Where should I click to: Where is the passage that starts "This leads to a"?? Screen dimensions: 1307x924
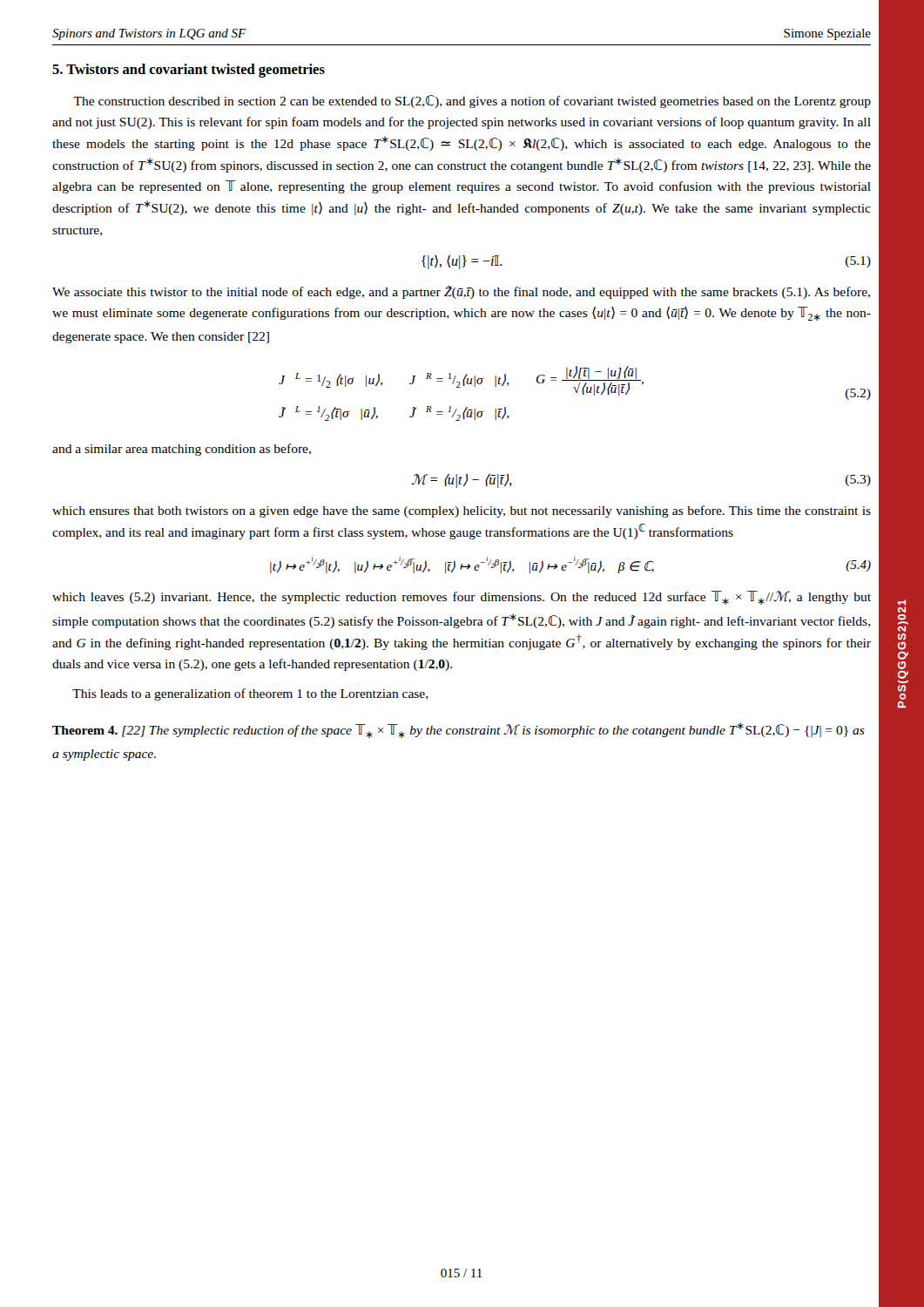coord(240,693)
